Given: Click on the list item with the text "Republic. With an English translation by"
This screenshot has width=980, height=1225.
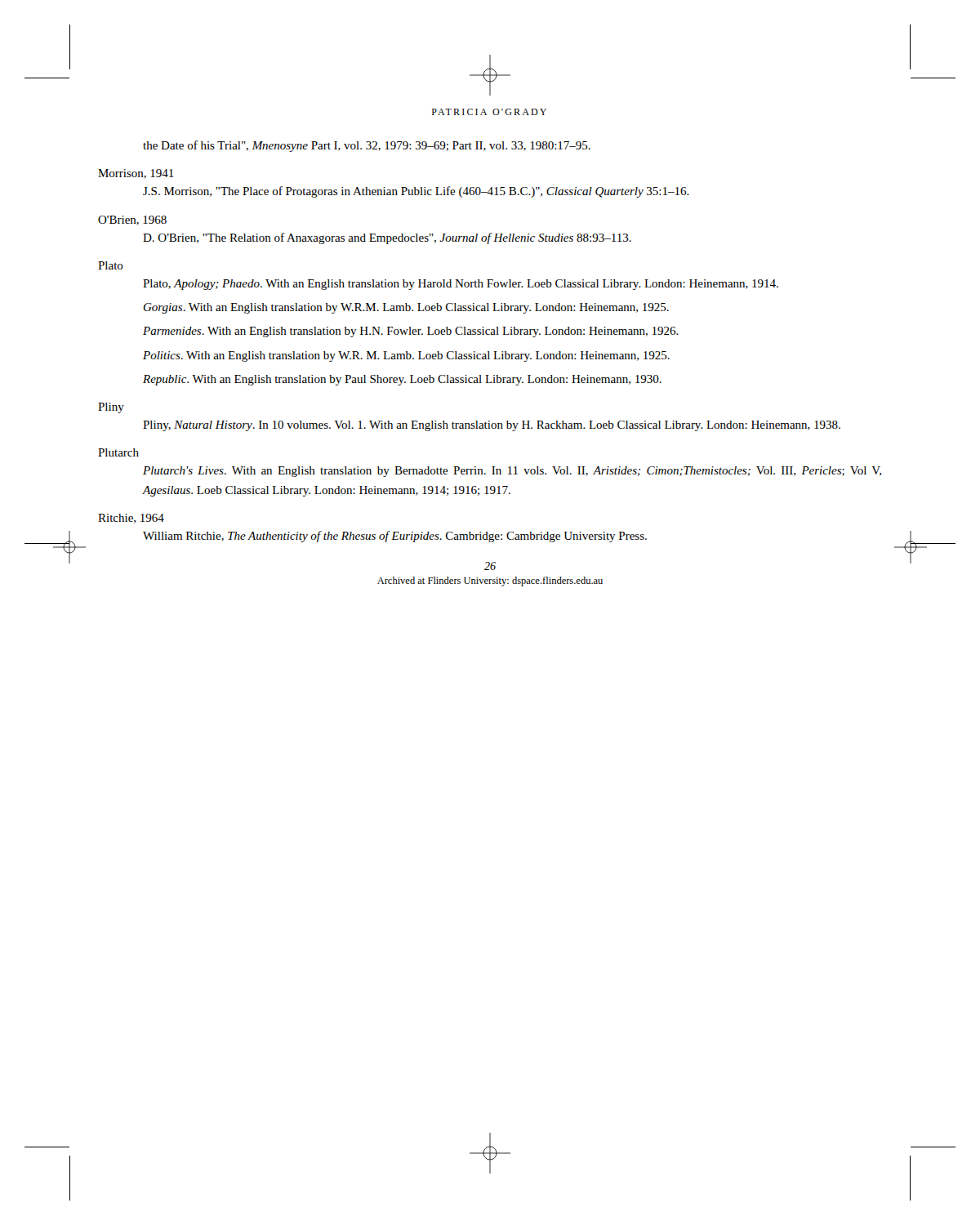Looking at the screenshot, I should point(512,379).
